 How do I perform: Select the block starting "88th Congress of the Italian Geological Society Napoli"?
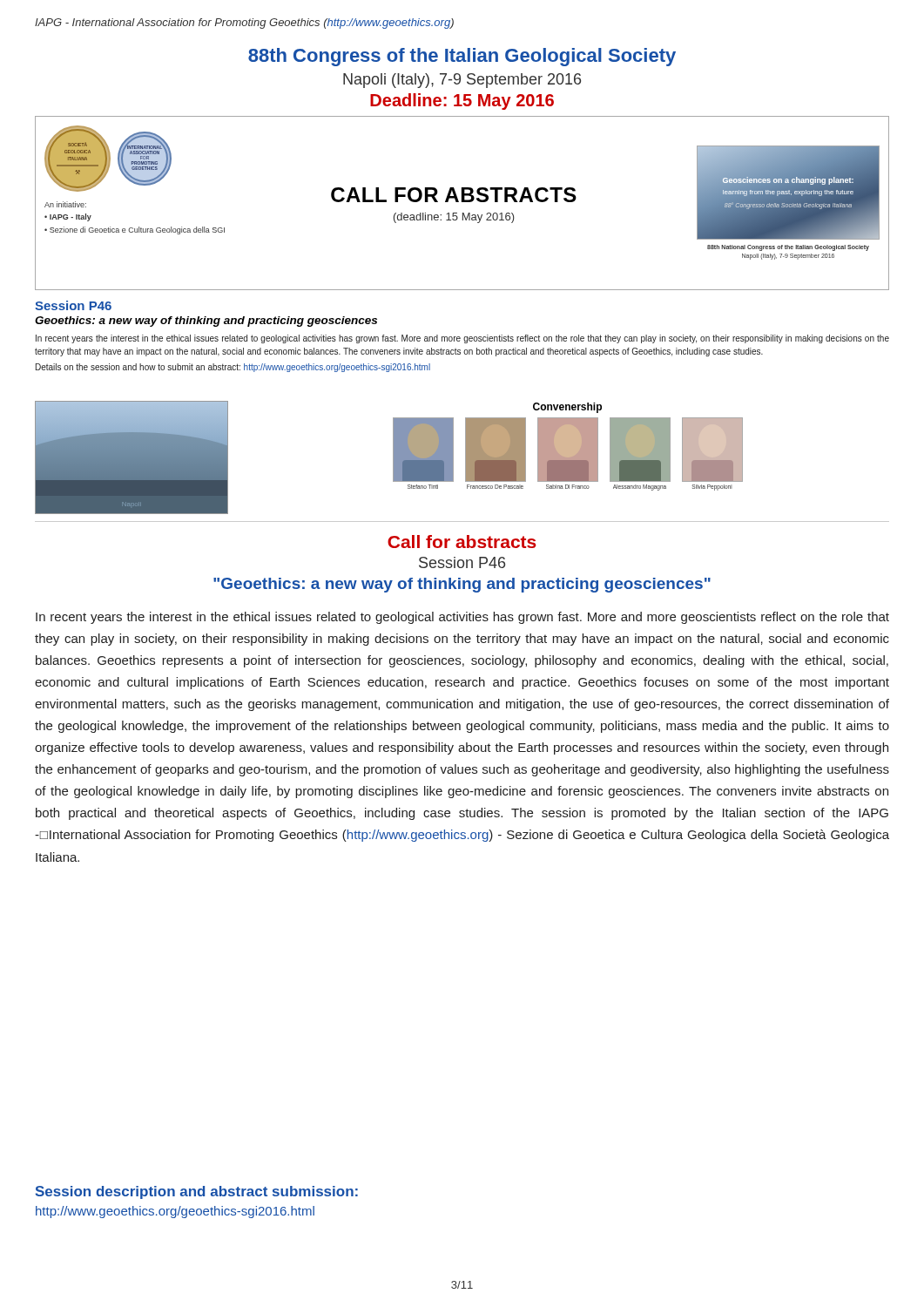point(462,77)
